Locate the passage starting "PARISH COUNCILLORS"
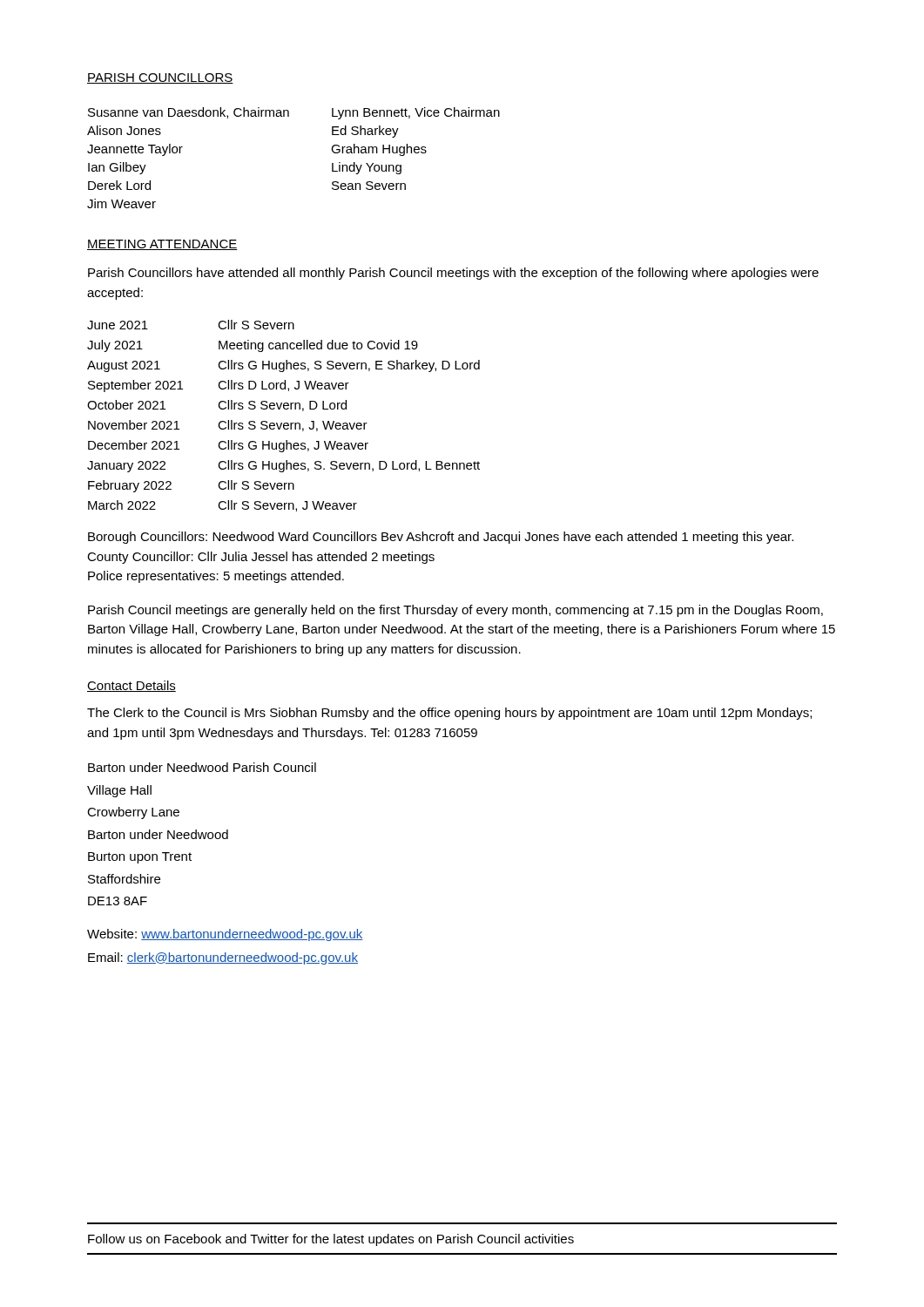Image resolution: width=924 pixels, height=1307 pixels. pos(160,77)
